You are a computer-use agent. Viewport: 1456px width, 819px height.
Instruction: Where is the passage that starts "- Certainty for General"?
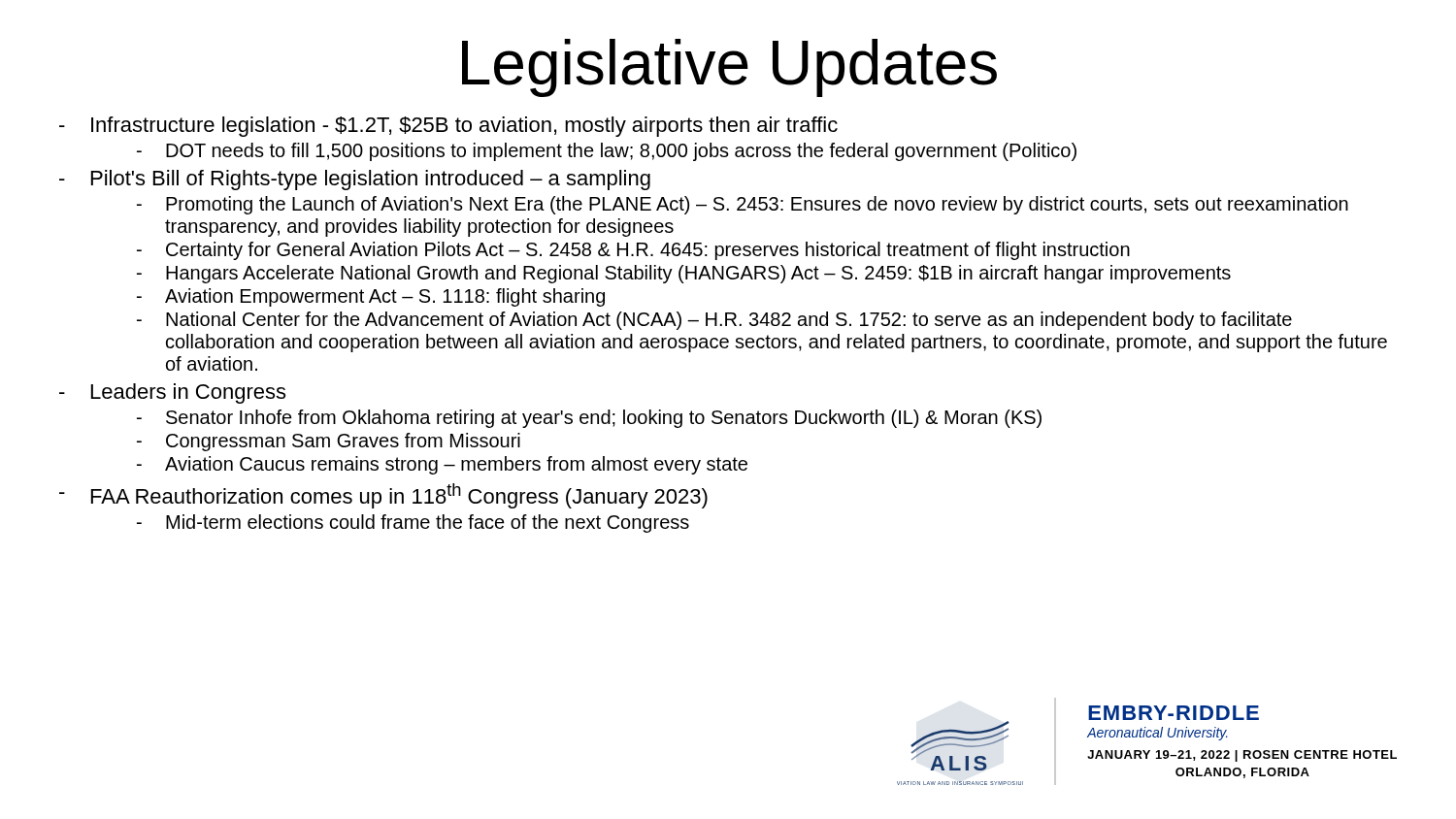767,250
